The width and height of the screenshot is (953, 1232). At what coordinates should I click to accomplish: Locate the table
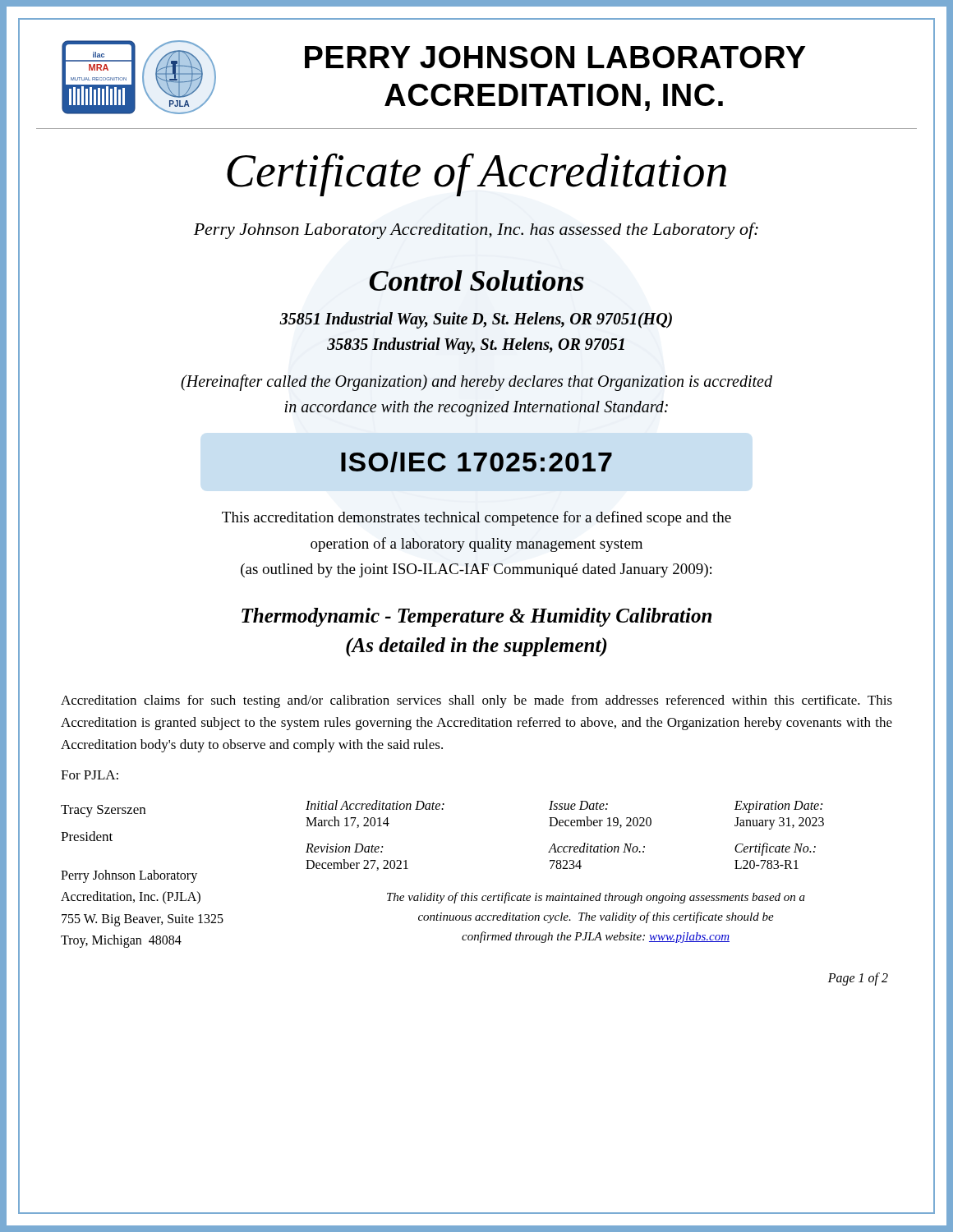click(x=596, y=836)
